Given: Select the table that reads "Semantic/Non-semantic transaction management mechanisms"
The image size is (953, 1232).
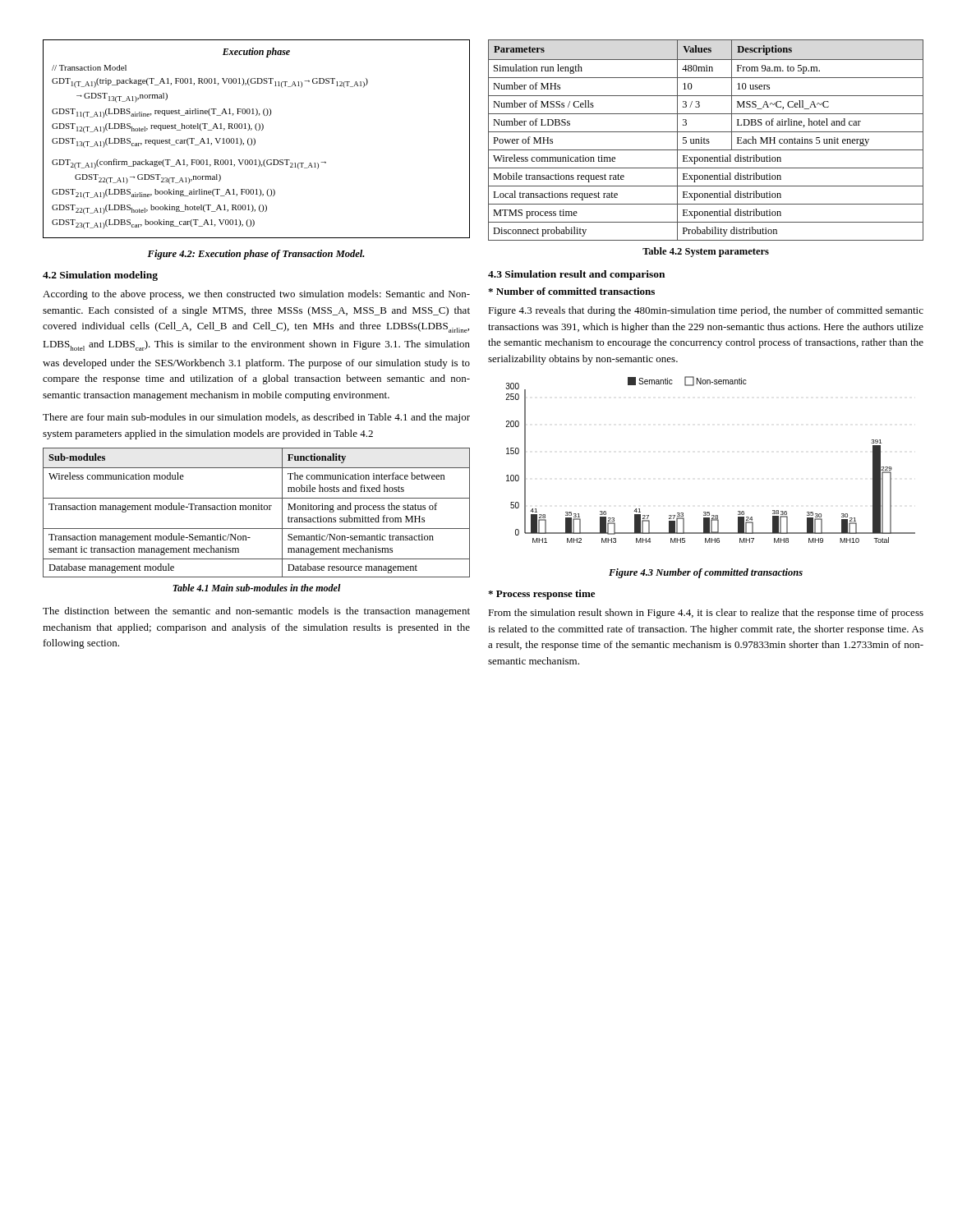Looking at the screenshot, I should point(256,513).
